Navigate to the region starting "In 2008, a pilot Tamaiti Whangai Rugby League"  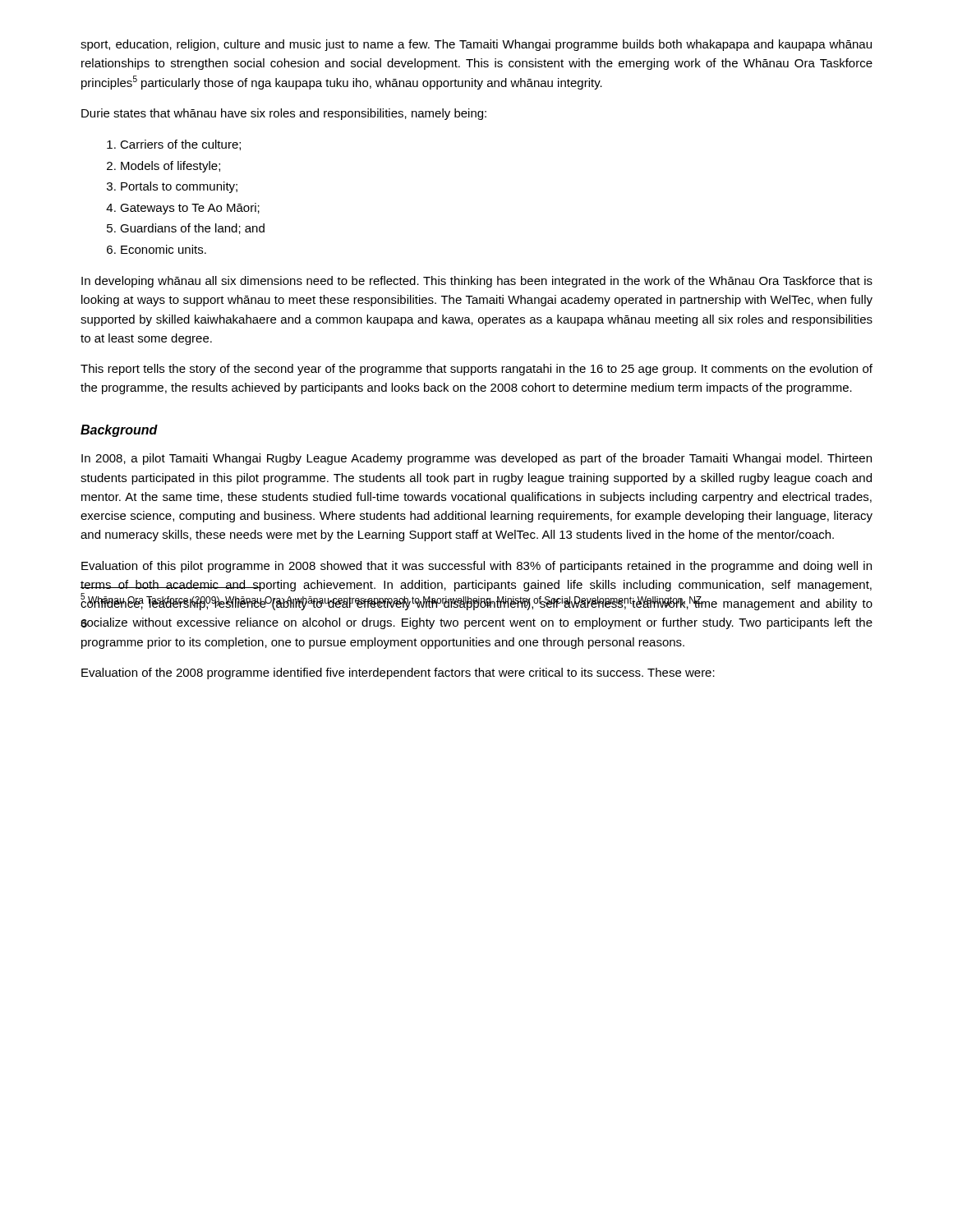pos(476,496)
